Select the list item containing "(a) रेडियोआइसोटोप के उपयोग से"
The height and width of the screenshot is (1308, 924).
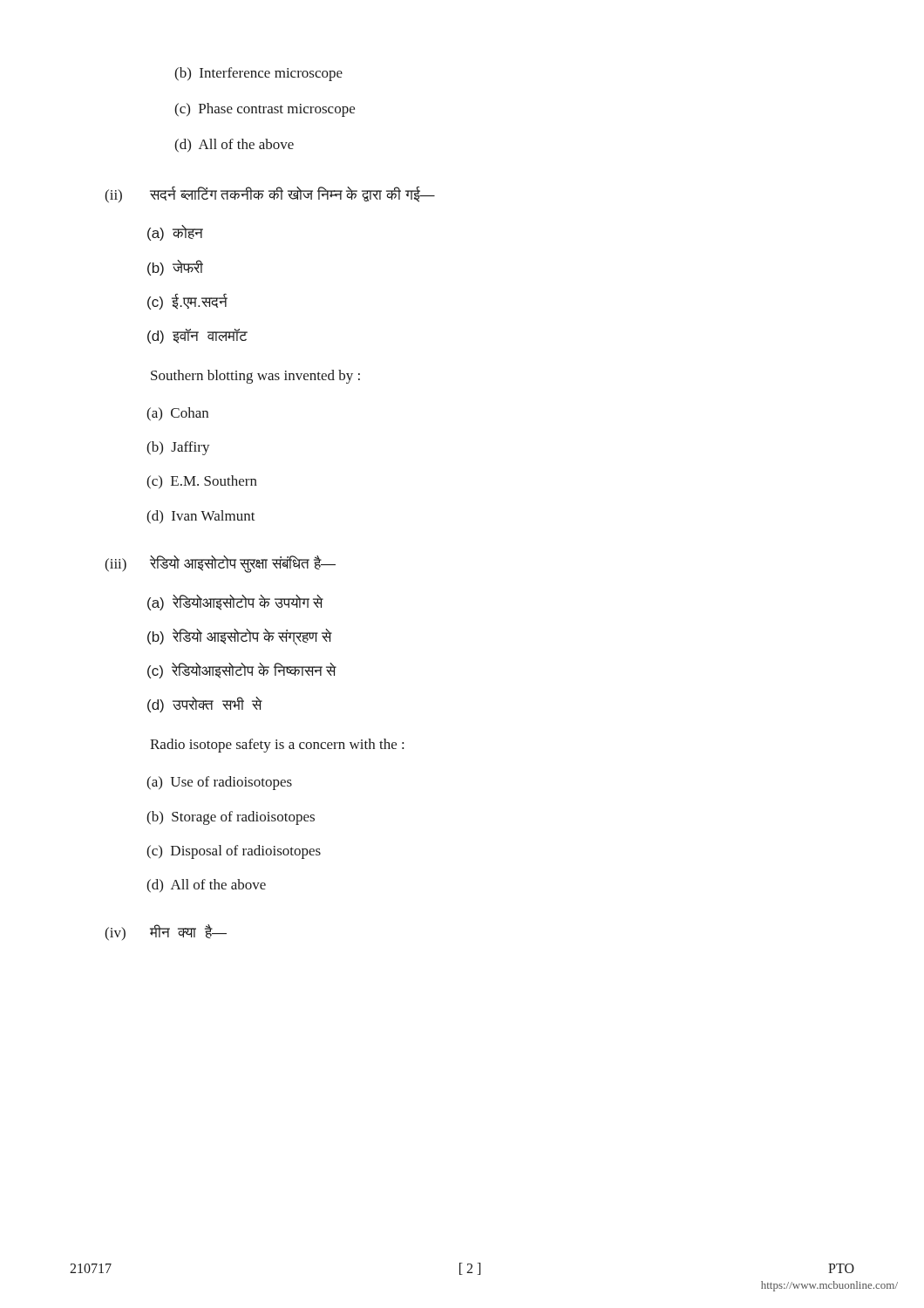(235, 603)
